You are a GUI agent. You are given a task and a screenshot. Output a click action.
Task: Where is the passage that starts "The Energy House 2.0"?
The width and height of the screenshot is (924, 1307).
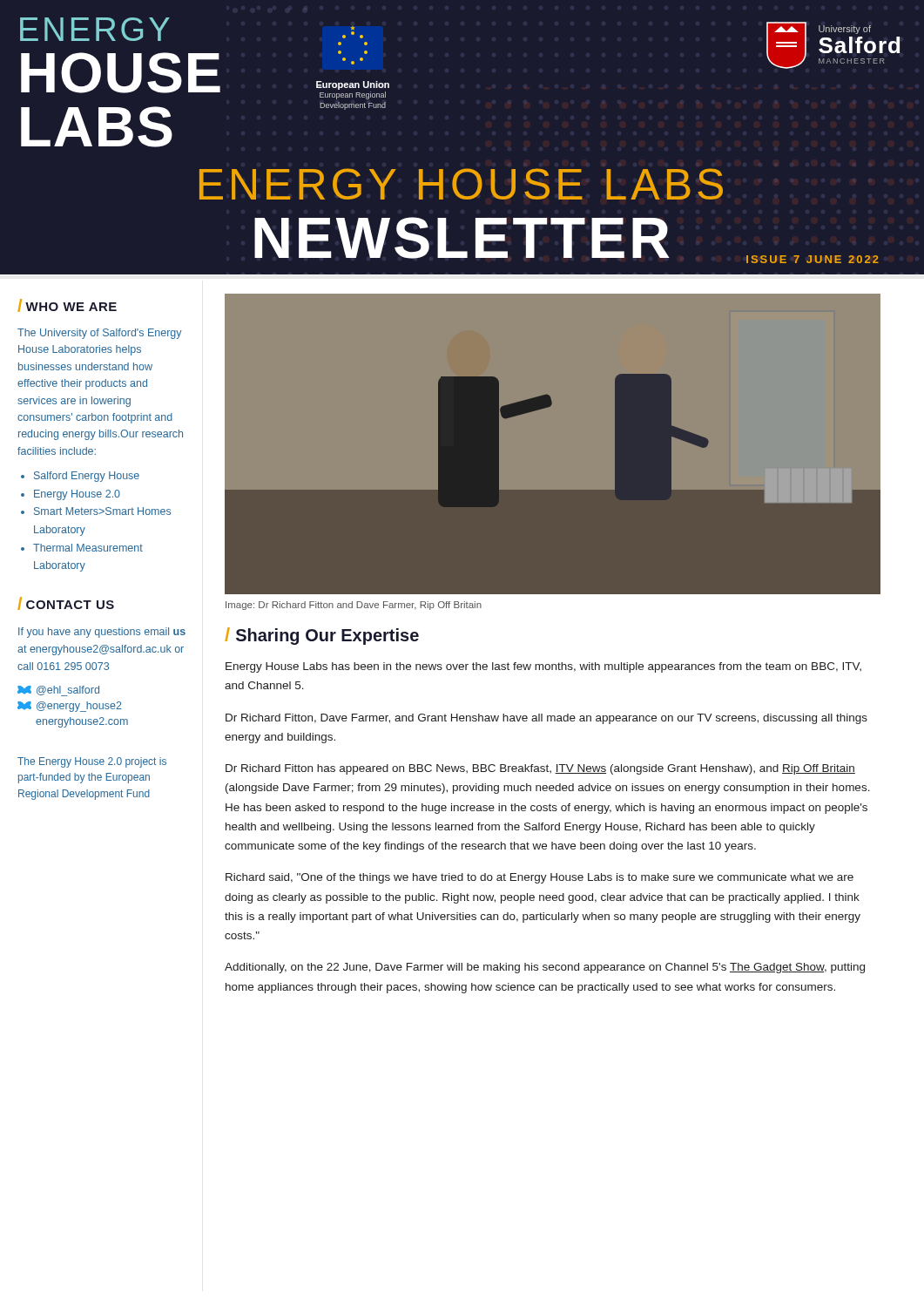pos(92,778)
